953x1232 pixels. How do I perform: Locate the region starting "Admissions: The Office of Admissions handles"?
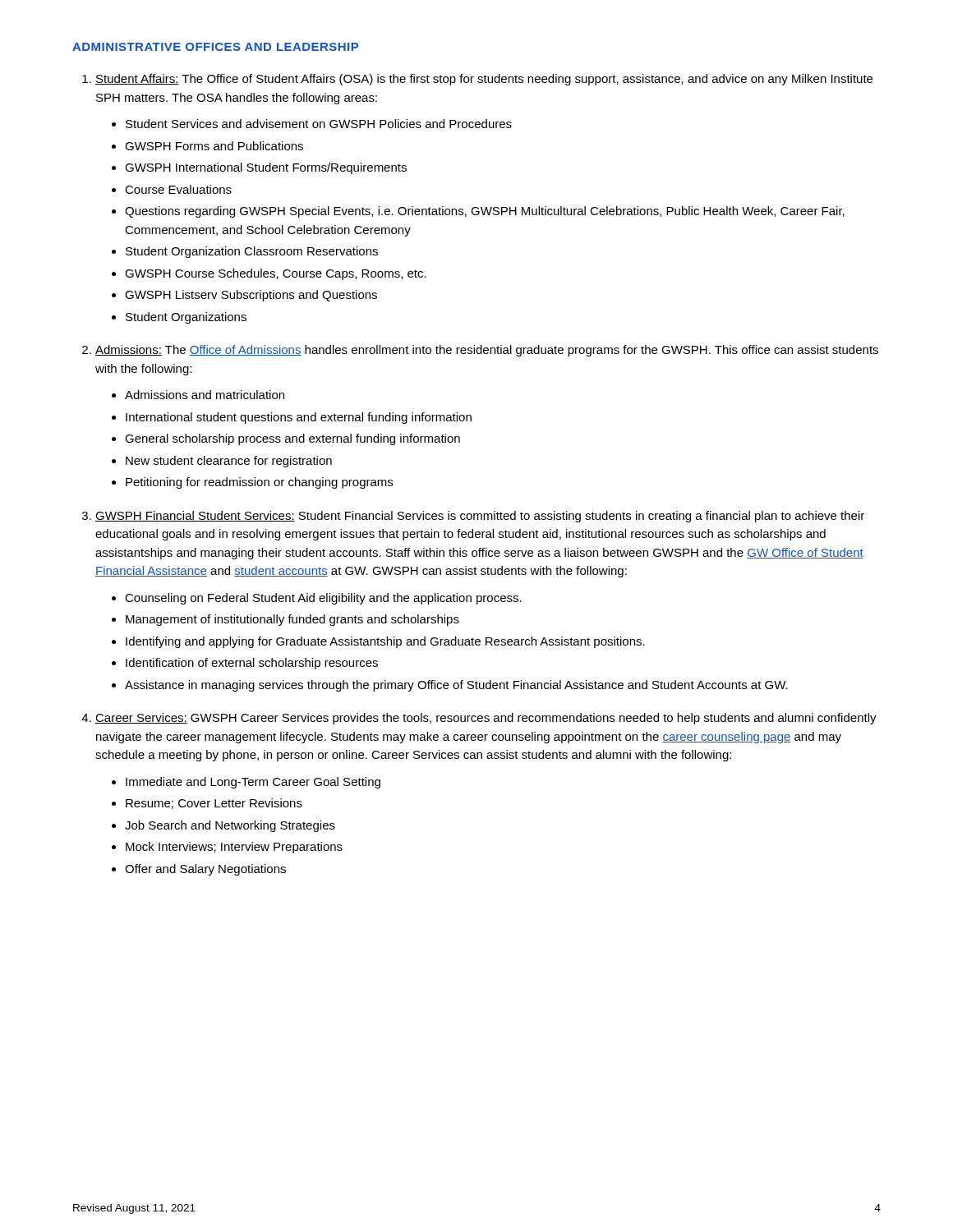(487, 351)
